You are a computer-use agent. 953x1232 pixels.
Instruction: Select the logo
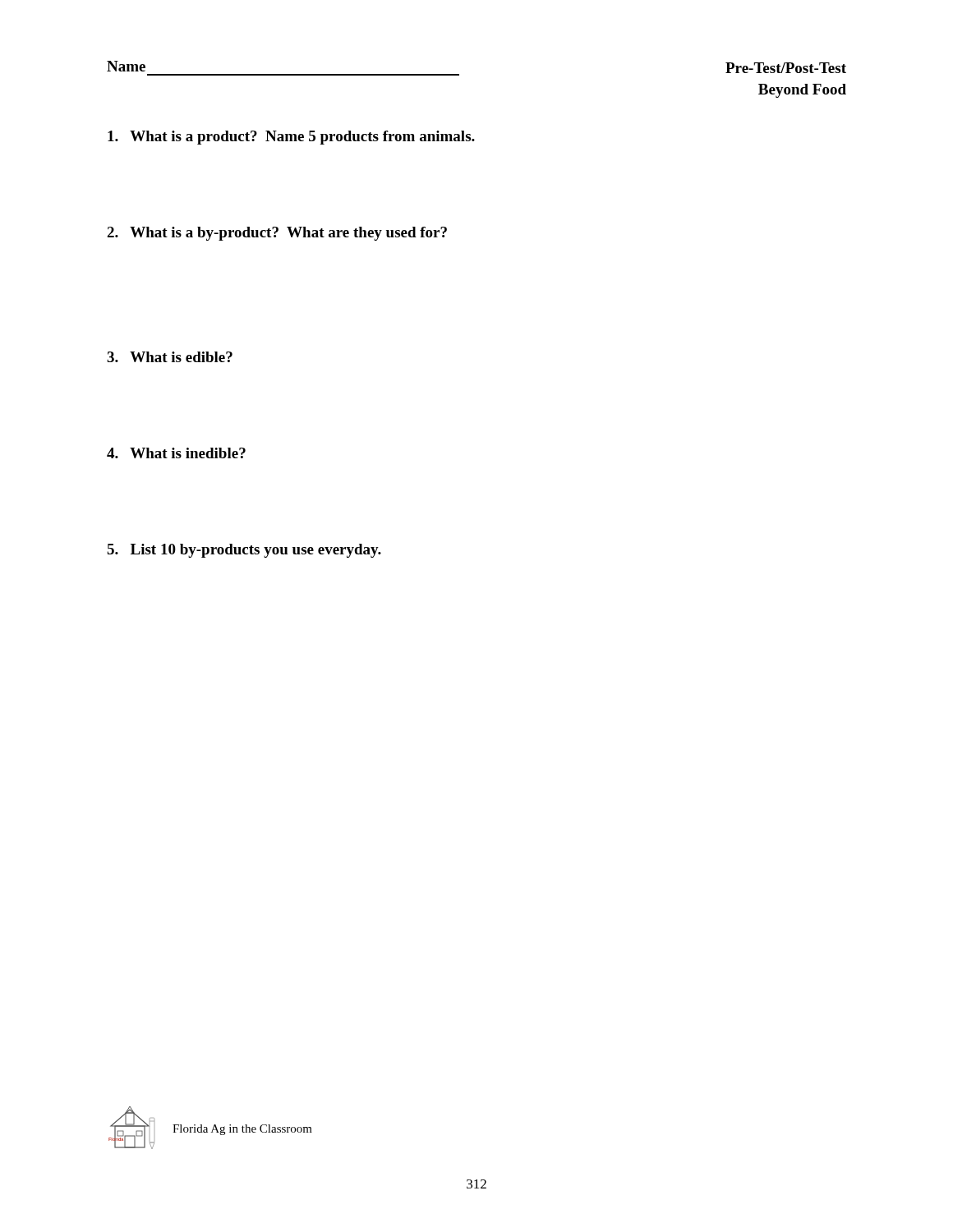coord(136,1129)
